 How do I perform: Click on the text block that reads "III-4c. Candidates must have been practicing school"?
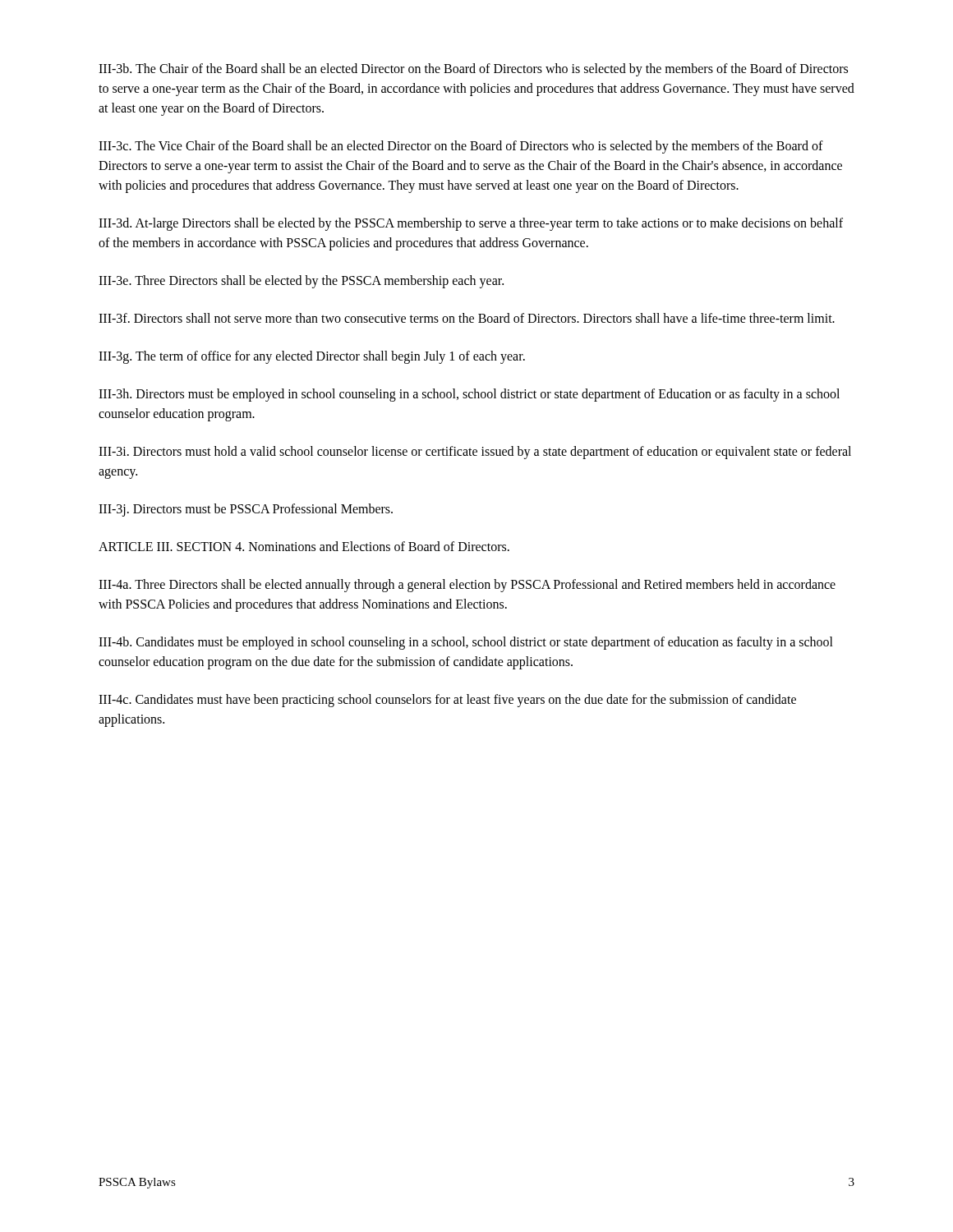(448, 709)
